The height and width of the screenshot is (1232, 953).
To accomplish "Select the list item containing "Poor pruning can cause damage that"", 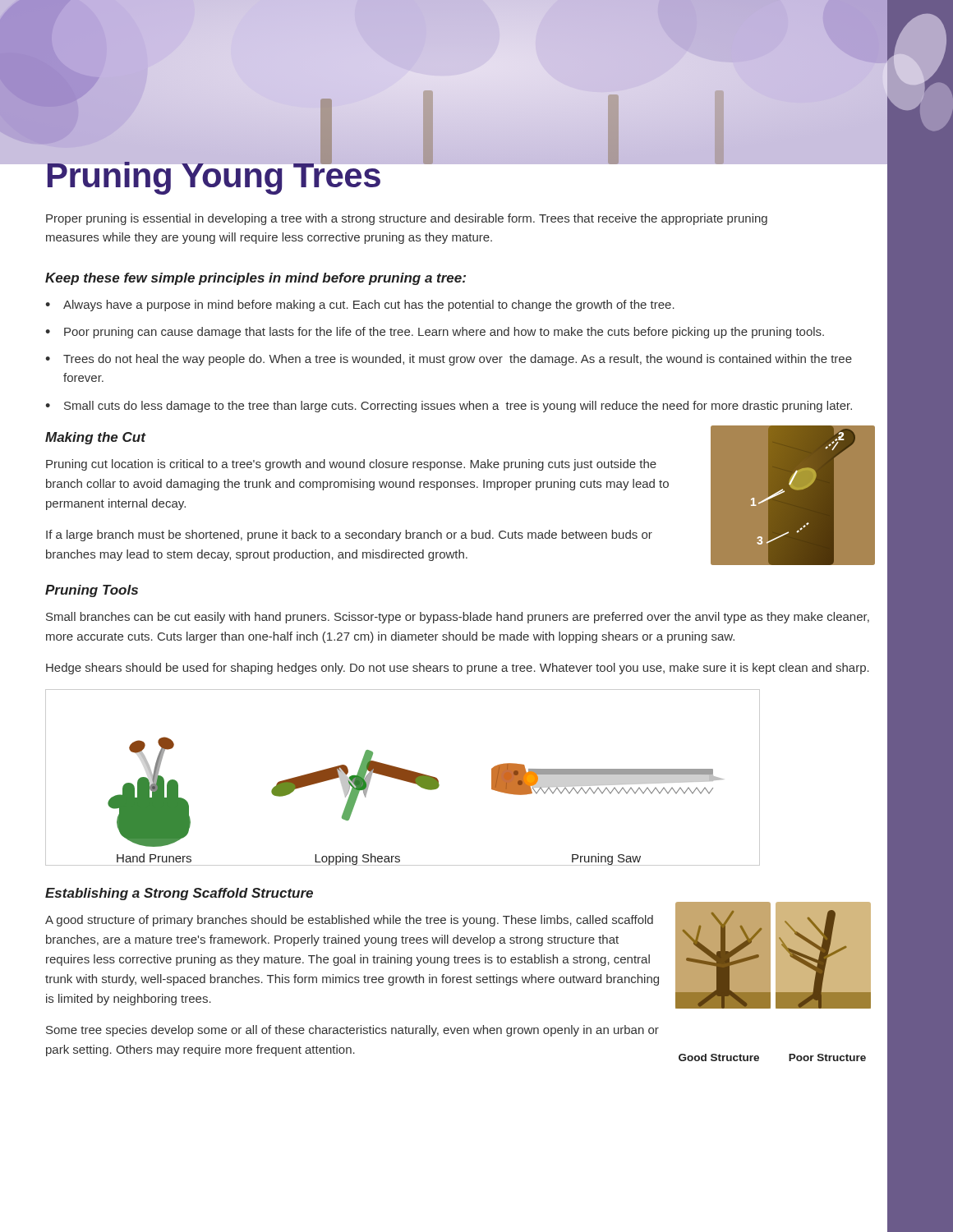I will pos(444,331).
